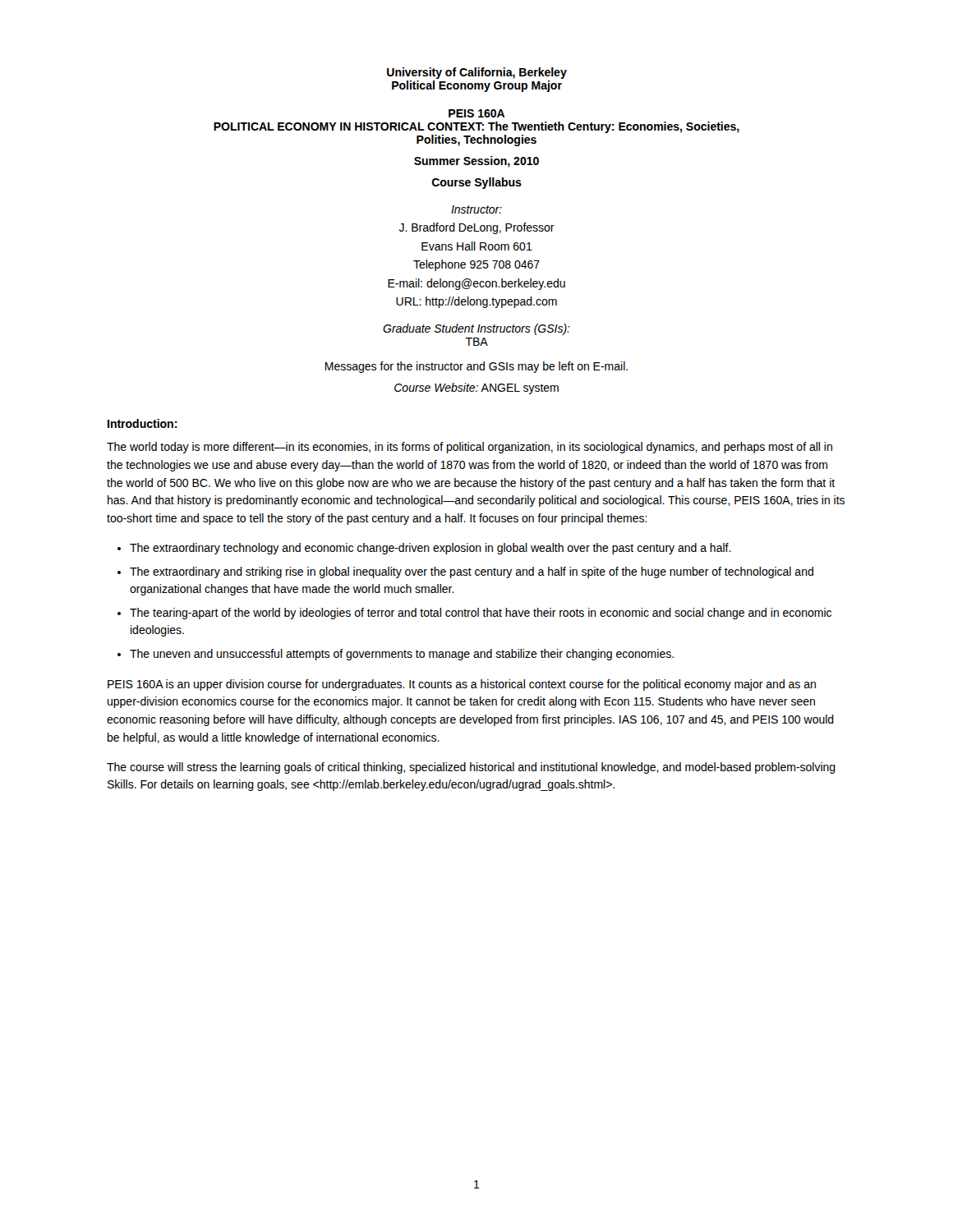The height and width of the screenshot is (1232, 953).
Task: Point to the region starting "Summer Session, 2010"
Action: pos(476,161)
